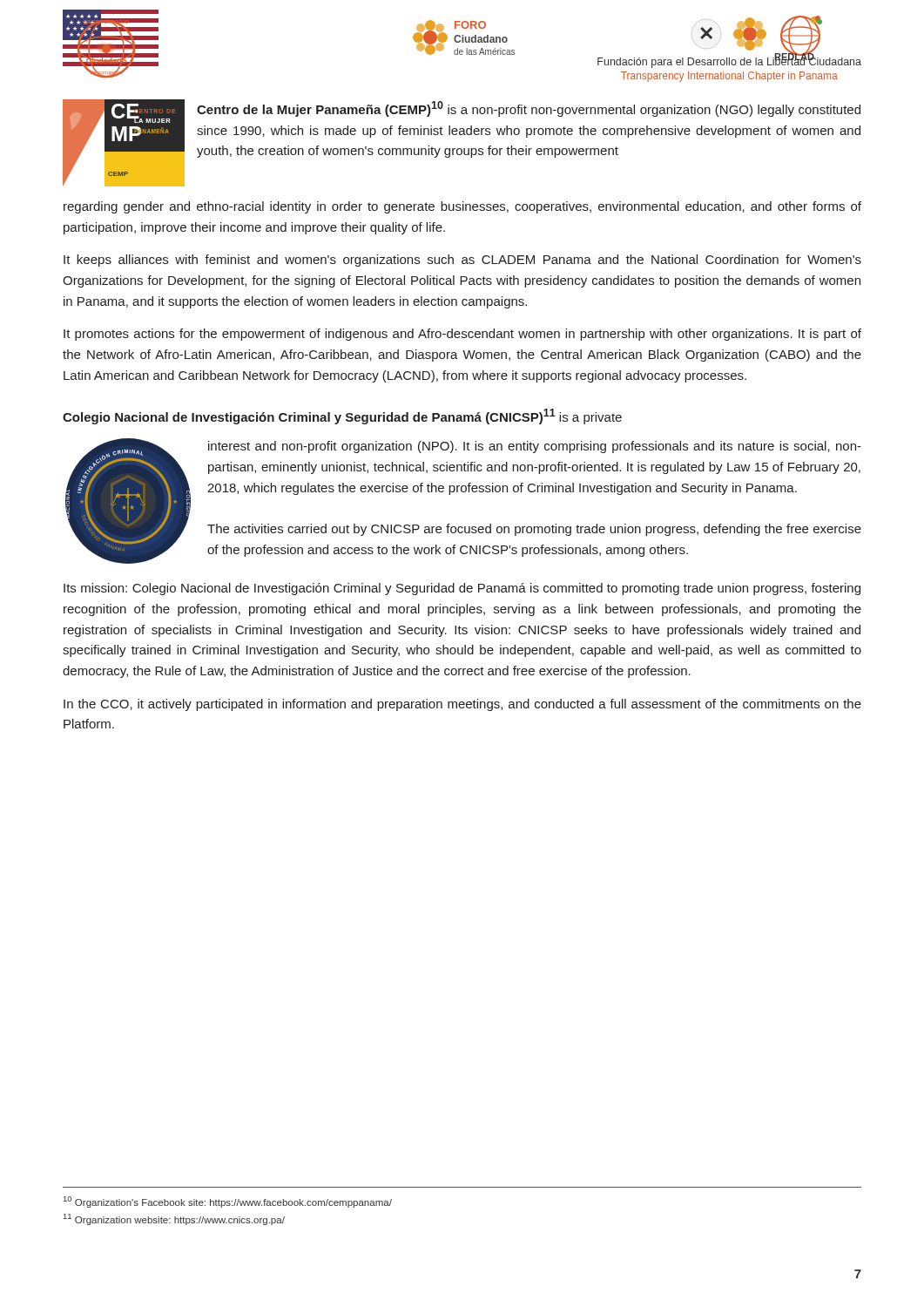Screen dimensions: 1307x924
Task: Select the text block containing "In the CCO, it actively participated in"
Action: pos(462,714)
